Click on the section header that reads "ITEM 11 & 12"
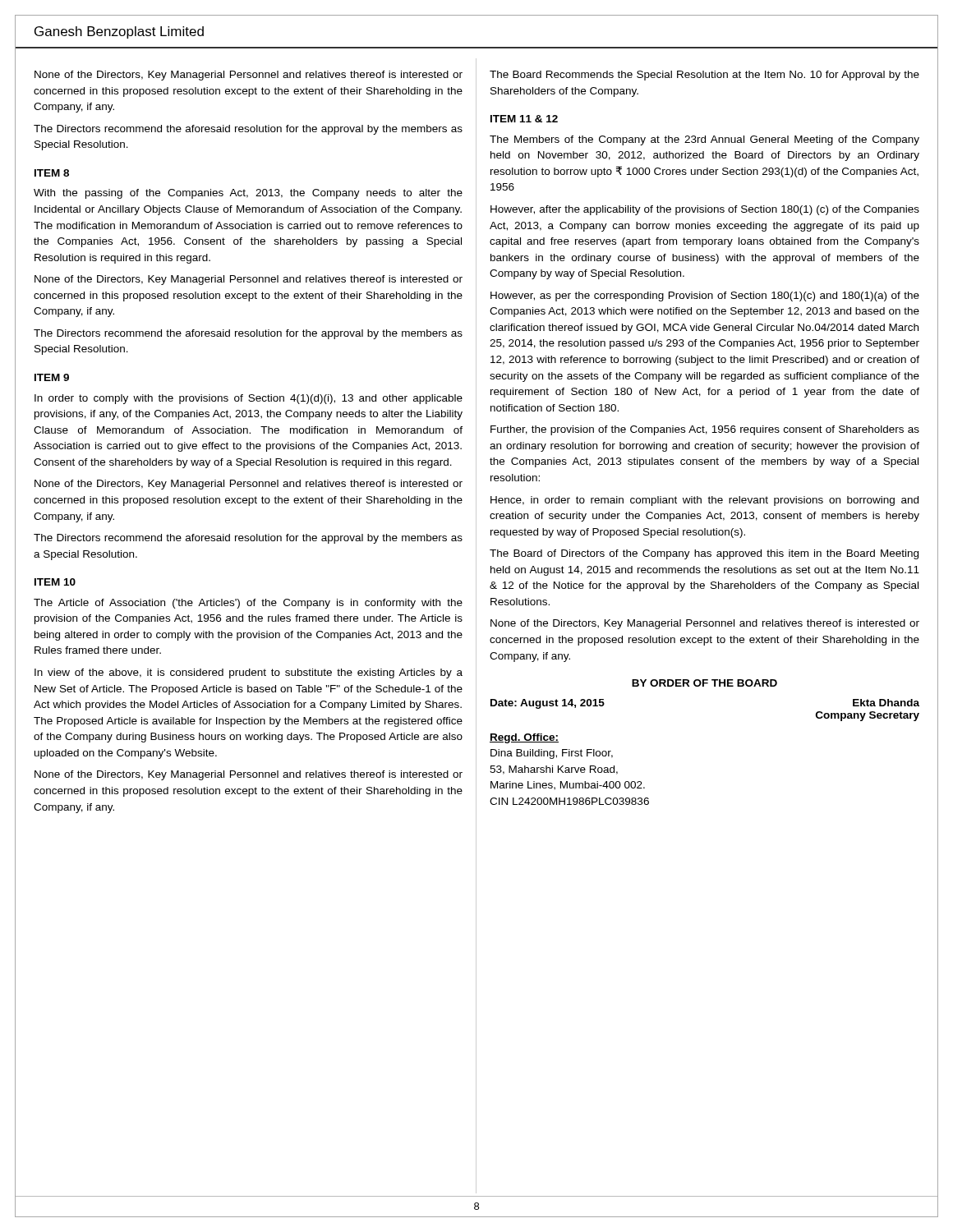This screenshot has width=953, height=1232. (524, 119)
